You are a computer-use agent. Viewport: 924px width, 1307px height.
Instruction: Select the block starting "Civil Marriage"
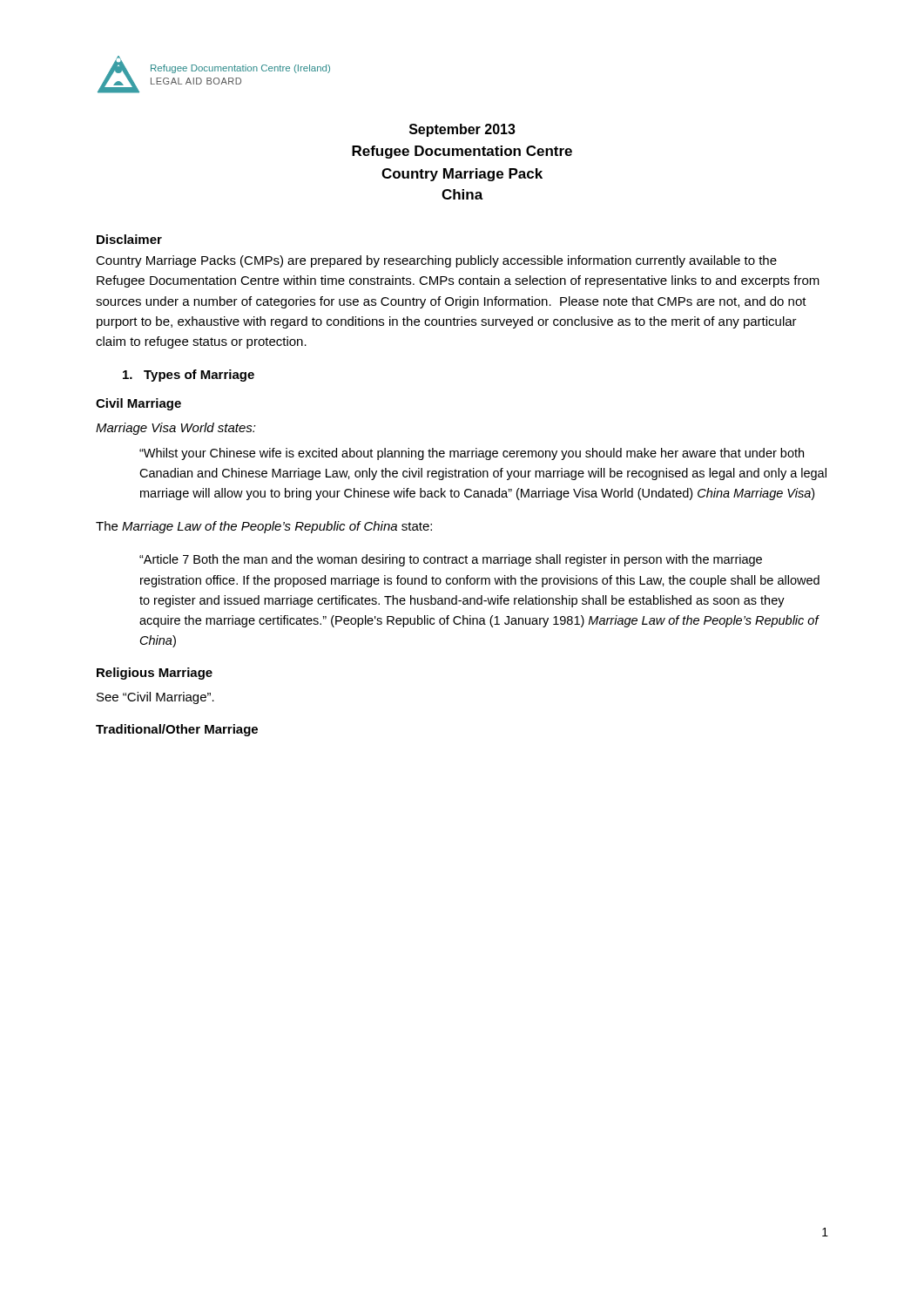click(x=139, y=403)
